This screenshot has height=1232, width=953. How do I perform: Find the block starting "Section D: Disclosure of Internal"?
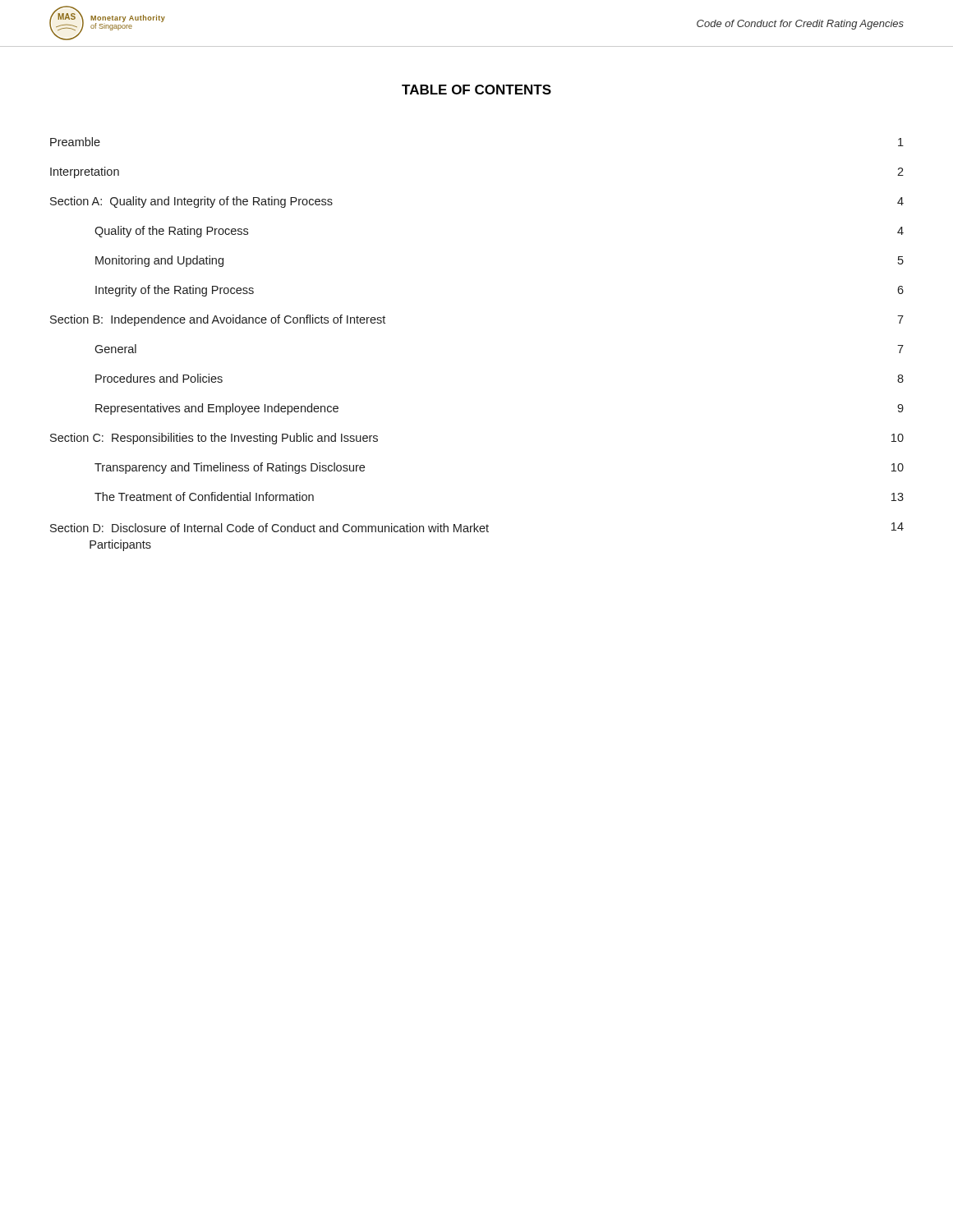pos(476,537)
